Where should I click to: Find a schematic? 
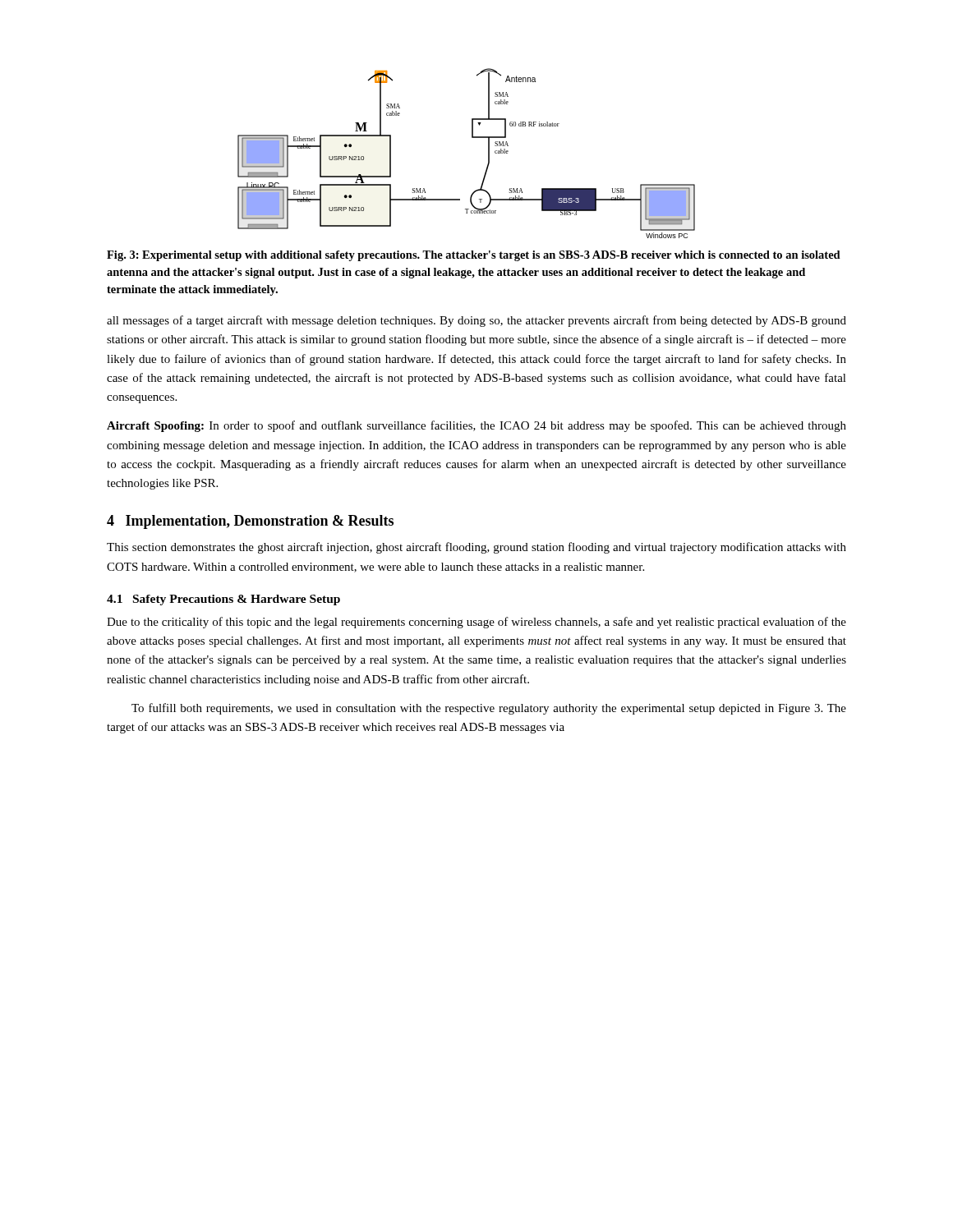476,152
